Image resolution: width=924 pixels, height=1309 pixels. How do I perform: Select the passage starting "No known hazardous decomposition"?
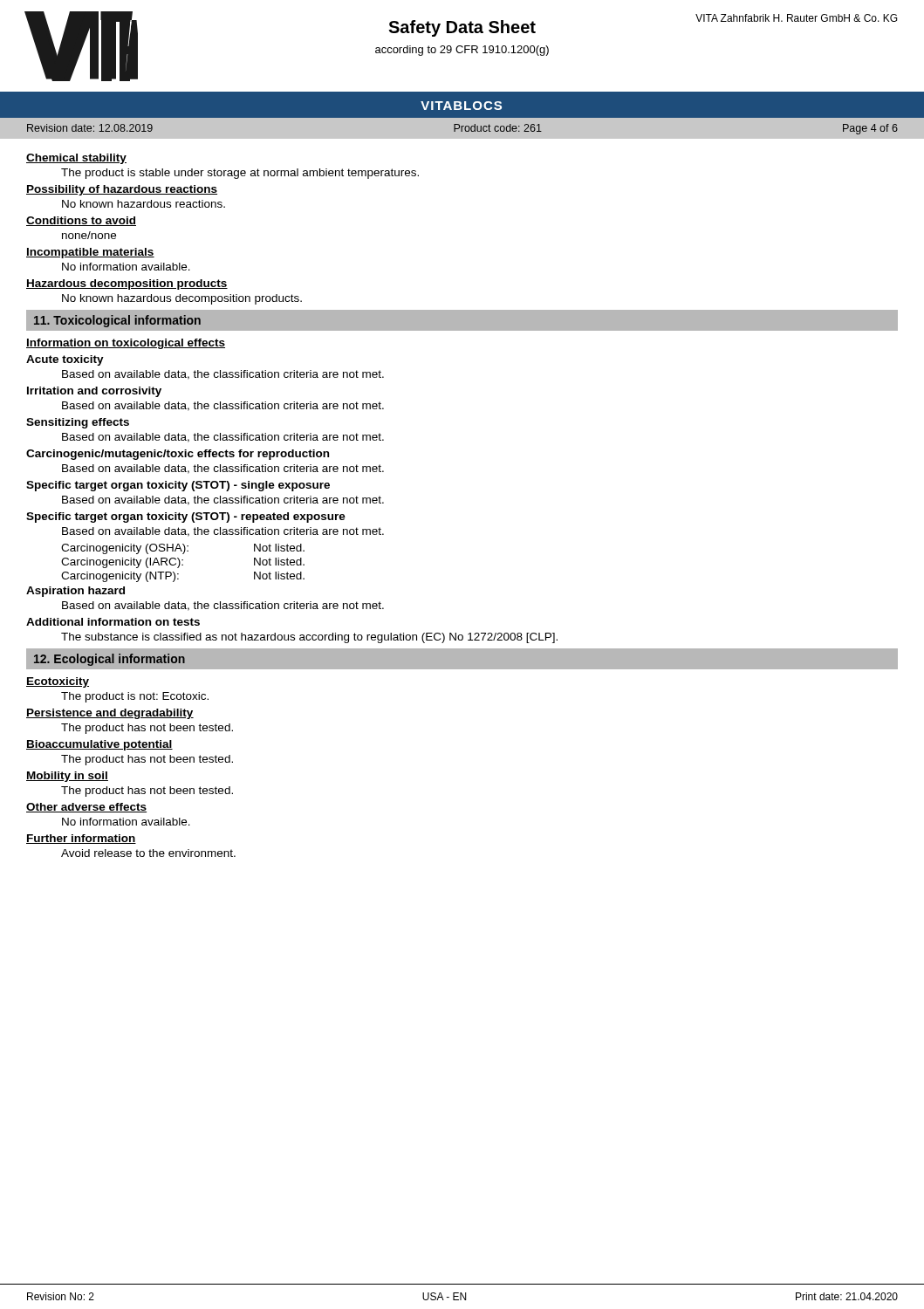[x=182, y=298]
